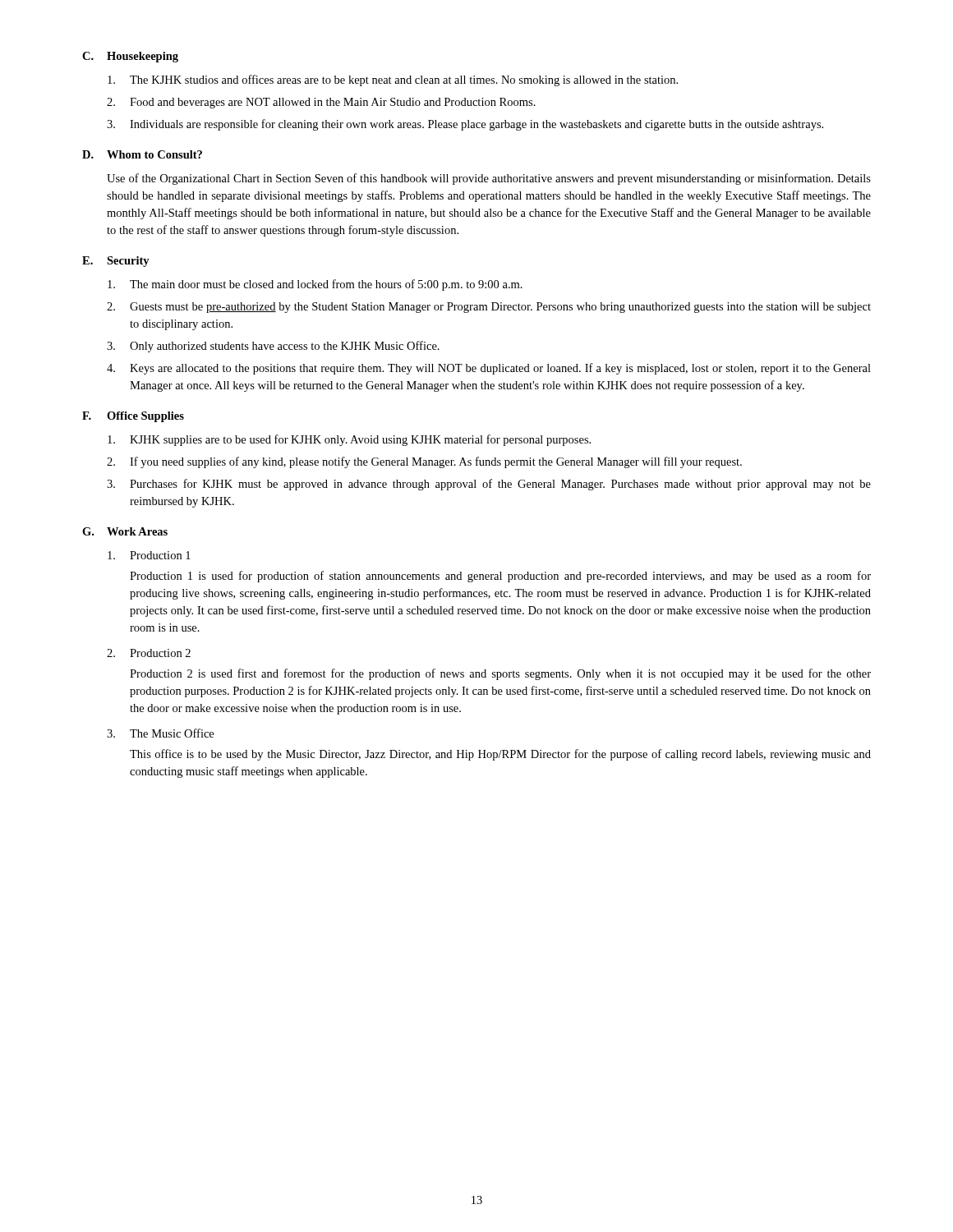Select the element starting "G. Work Areas"
Screen dimensions: 1232x953
(125, 532)
